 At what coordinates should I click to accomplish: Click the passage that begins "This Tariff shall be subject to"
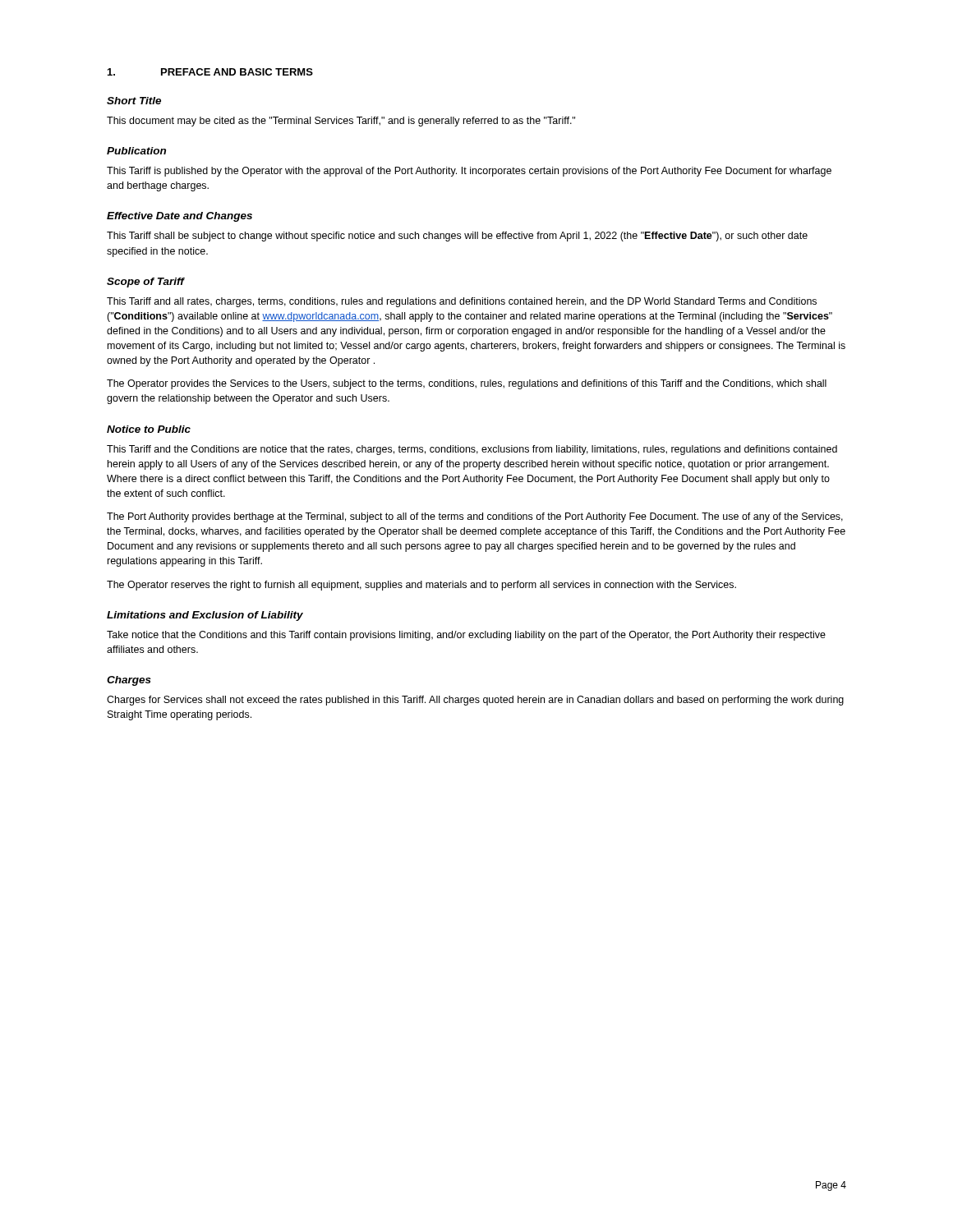click(x=457, y=243)
